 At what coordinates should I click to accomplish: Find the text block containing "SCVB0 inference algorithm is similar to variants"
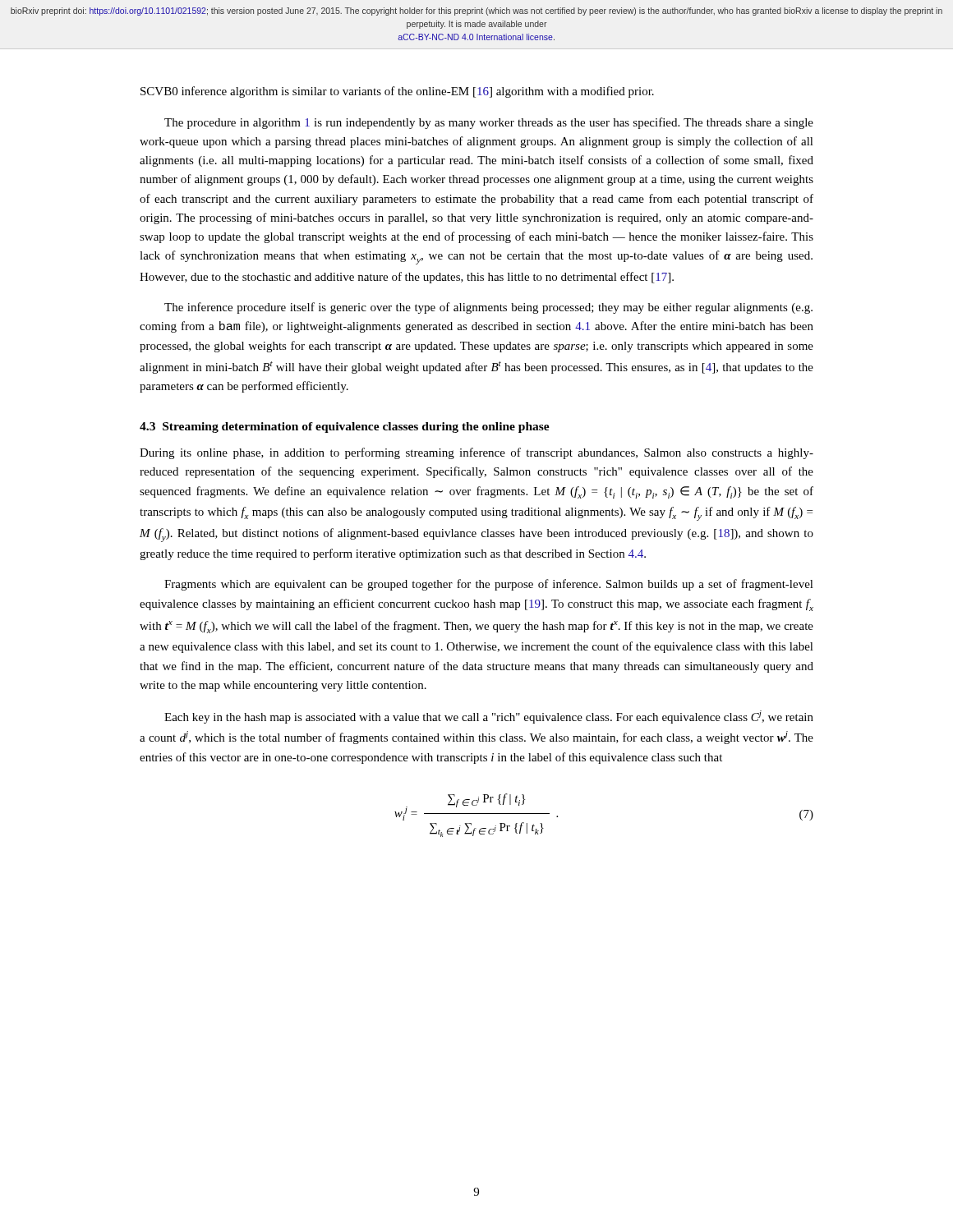click(476, 92)
